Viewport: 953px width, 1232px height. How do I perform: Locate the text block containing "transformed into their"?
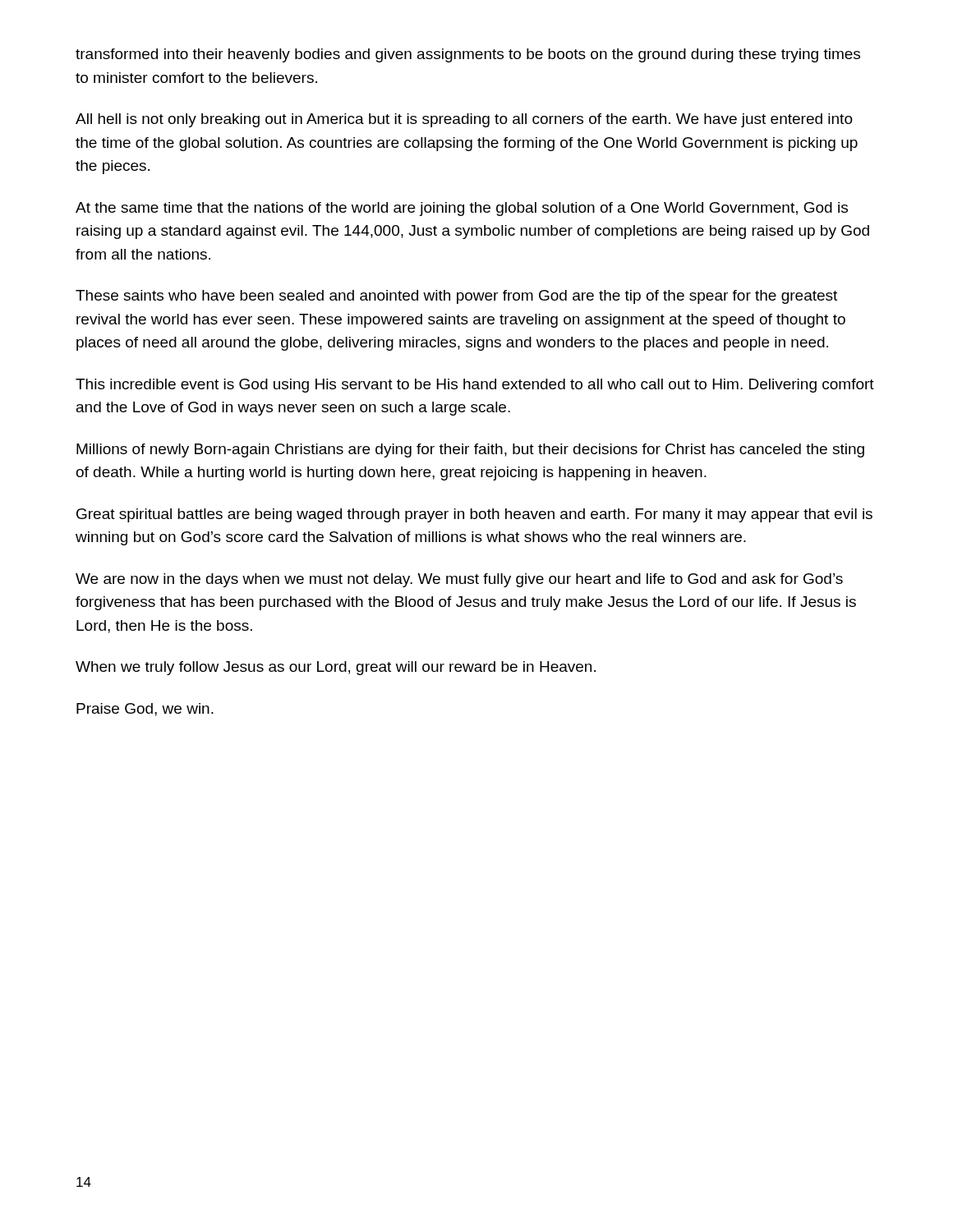coord(468,66)
